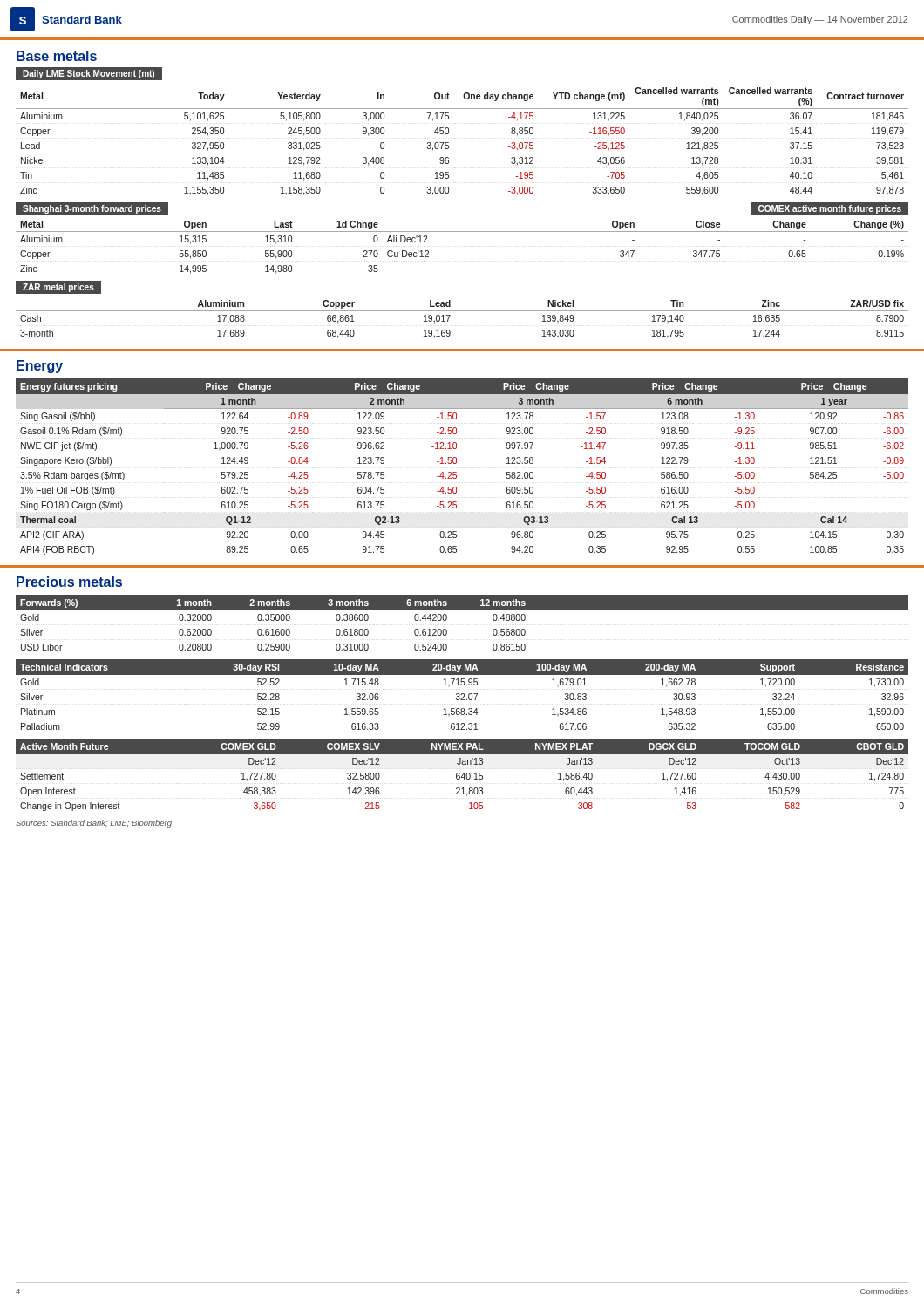
Task: Select the table that reads "One day change"
Action: 462,140
